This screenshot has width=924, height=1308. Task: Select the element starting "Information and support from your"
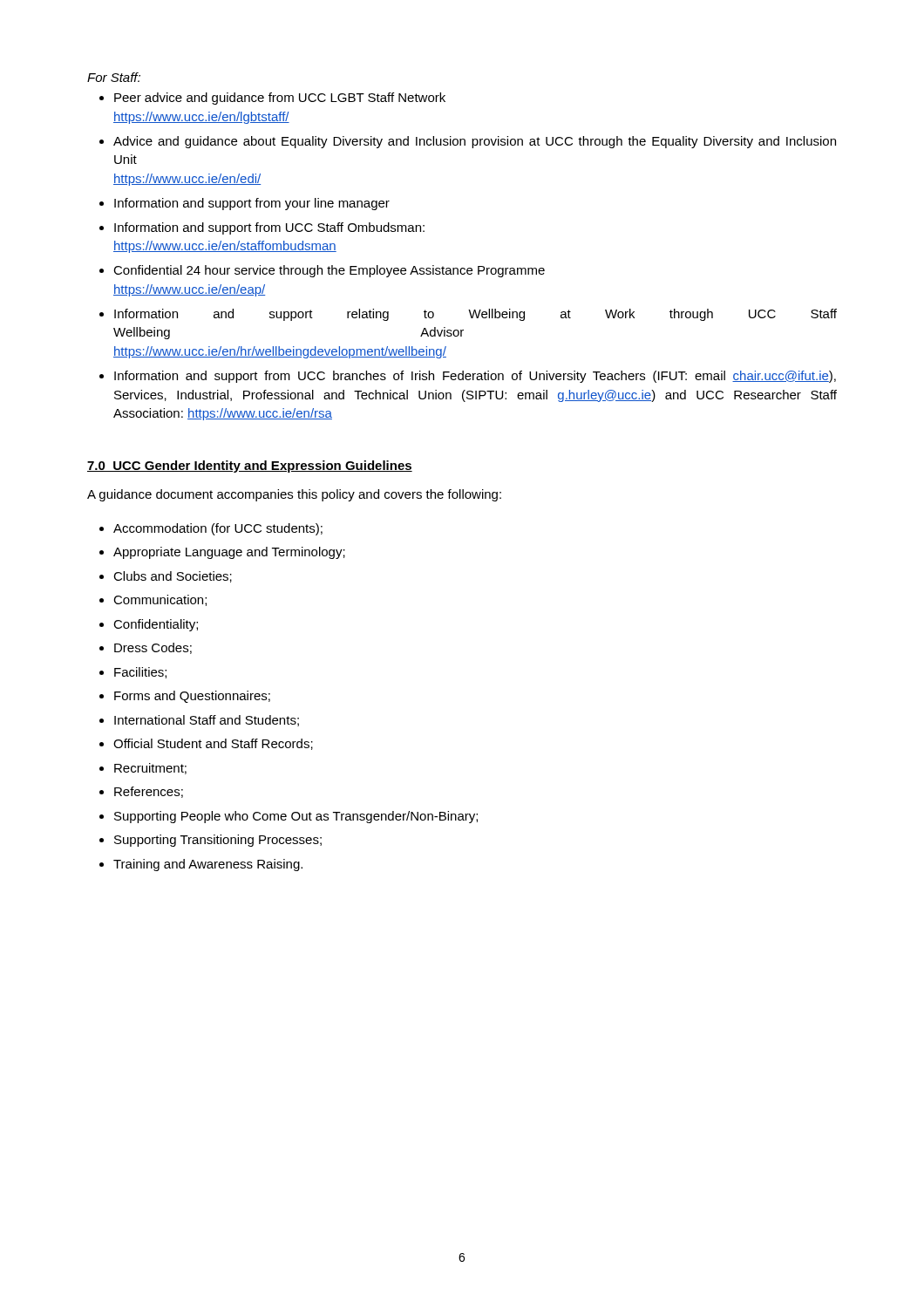tap(251, 203)
